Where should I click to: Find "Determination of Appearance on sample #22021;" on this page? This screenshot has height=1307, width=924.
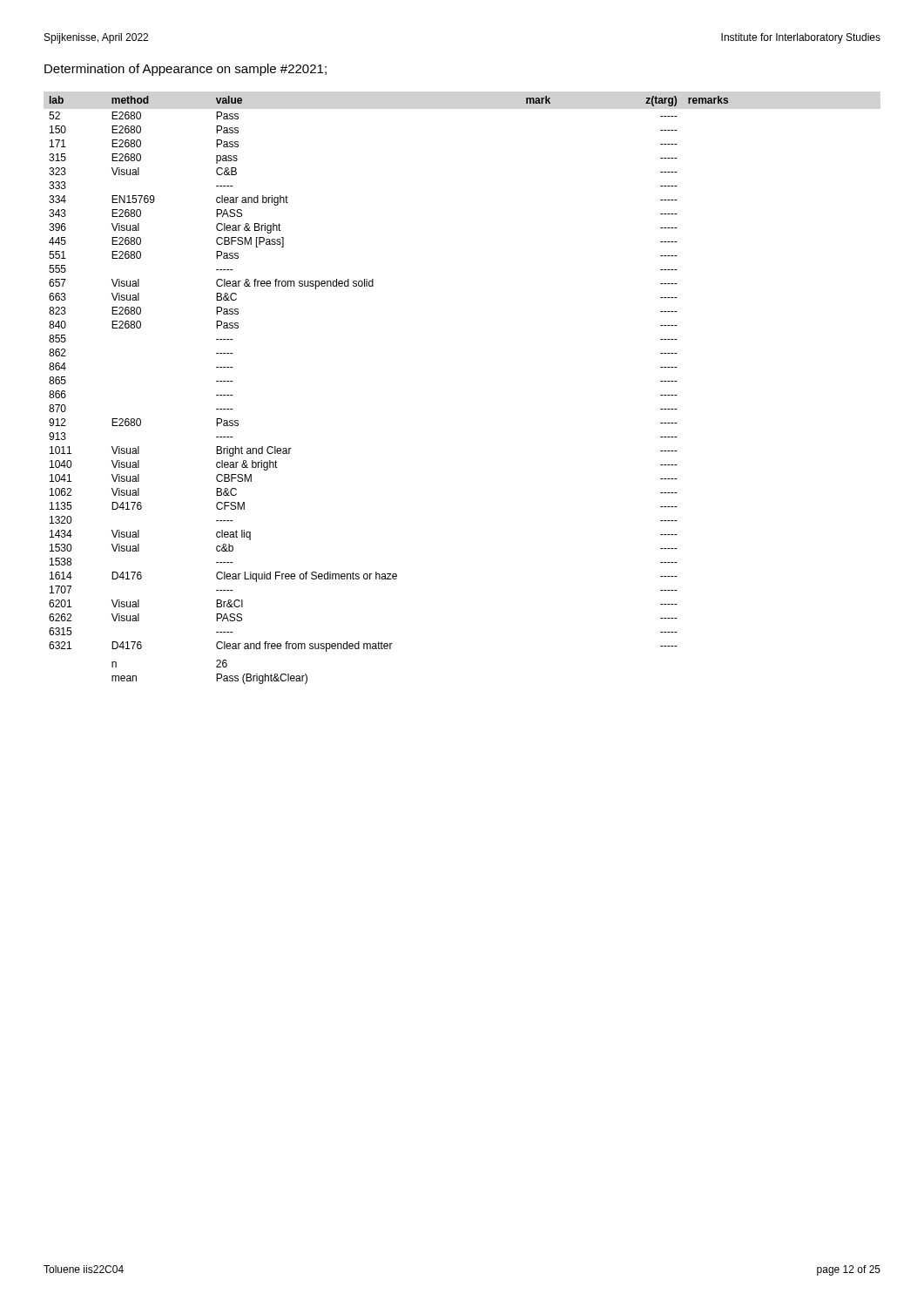click(x=185, y=68)
